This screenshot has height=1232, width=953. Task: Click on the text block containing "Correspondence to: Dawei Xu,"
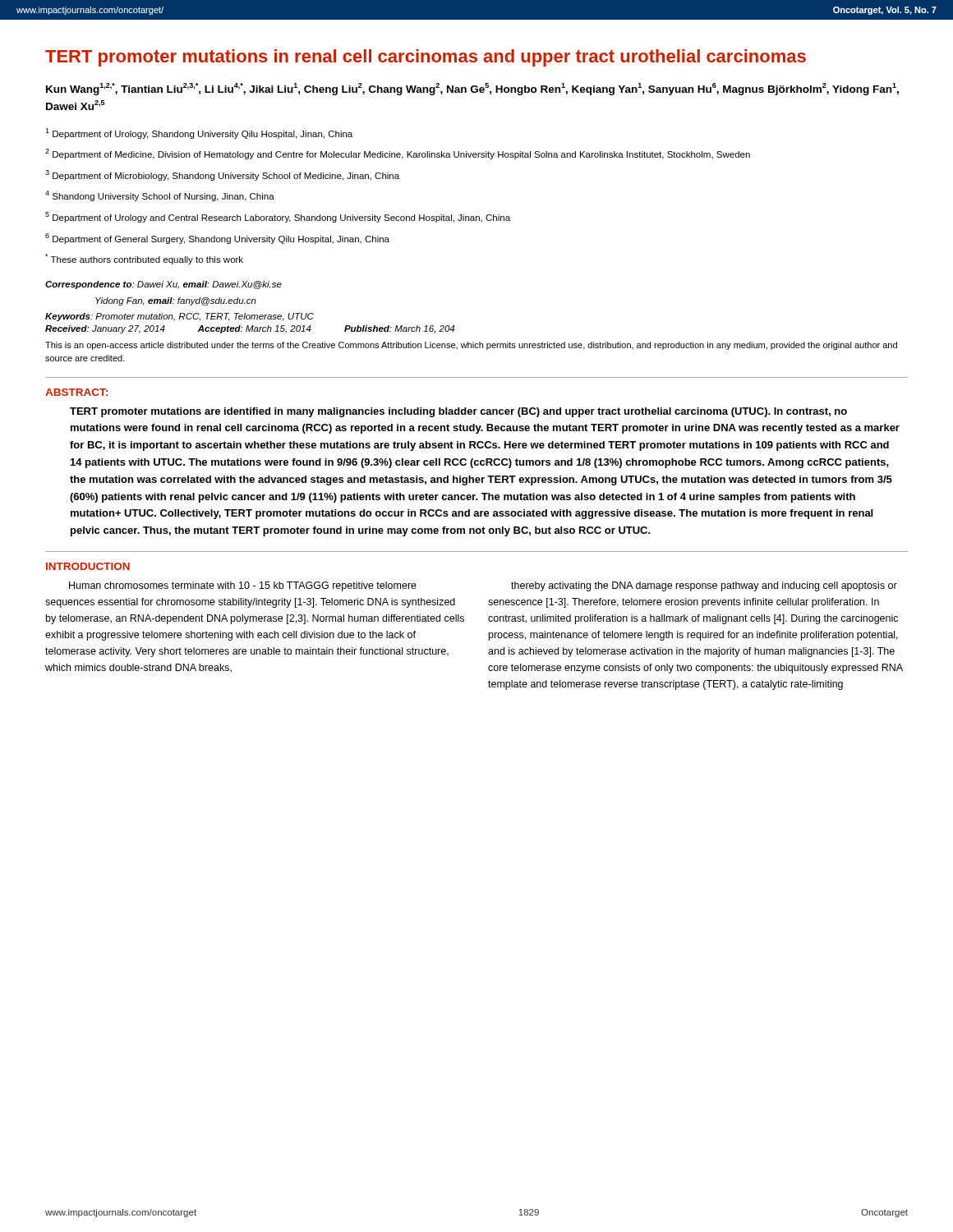(x=163, y=284)
